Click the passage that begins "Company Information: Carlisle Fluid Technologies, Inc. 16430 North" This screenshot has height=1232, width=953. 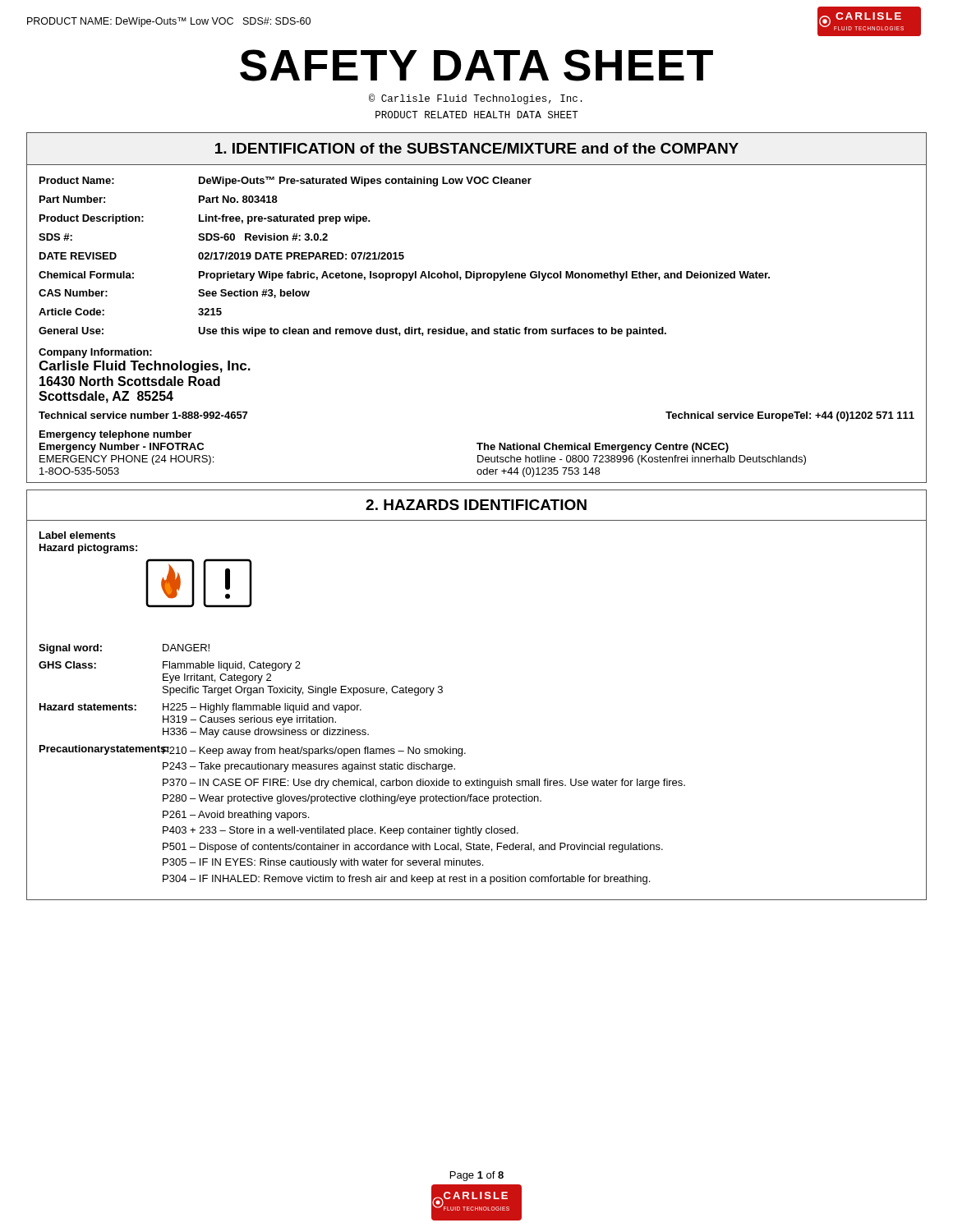pyautogui.click(x=95, y=353)
